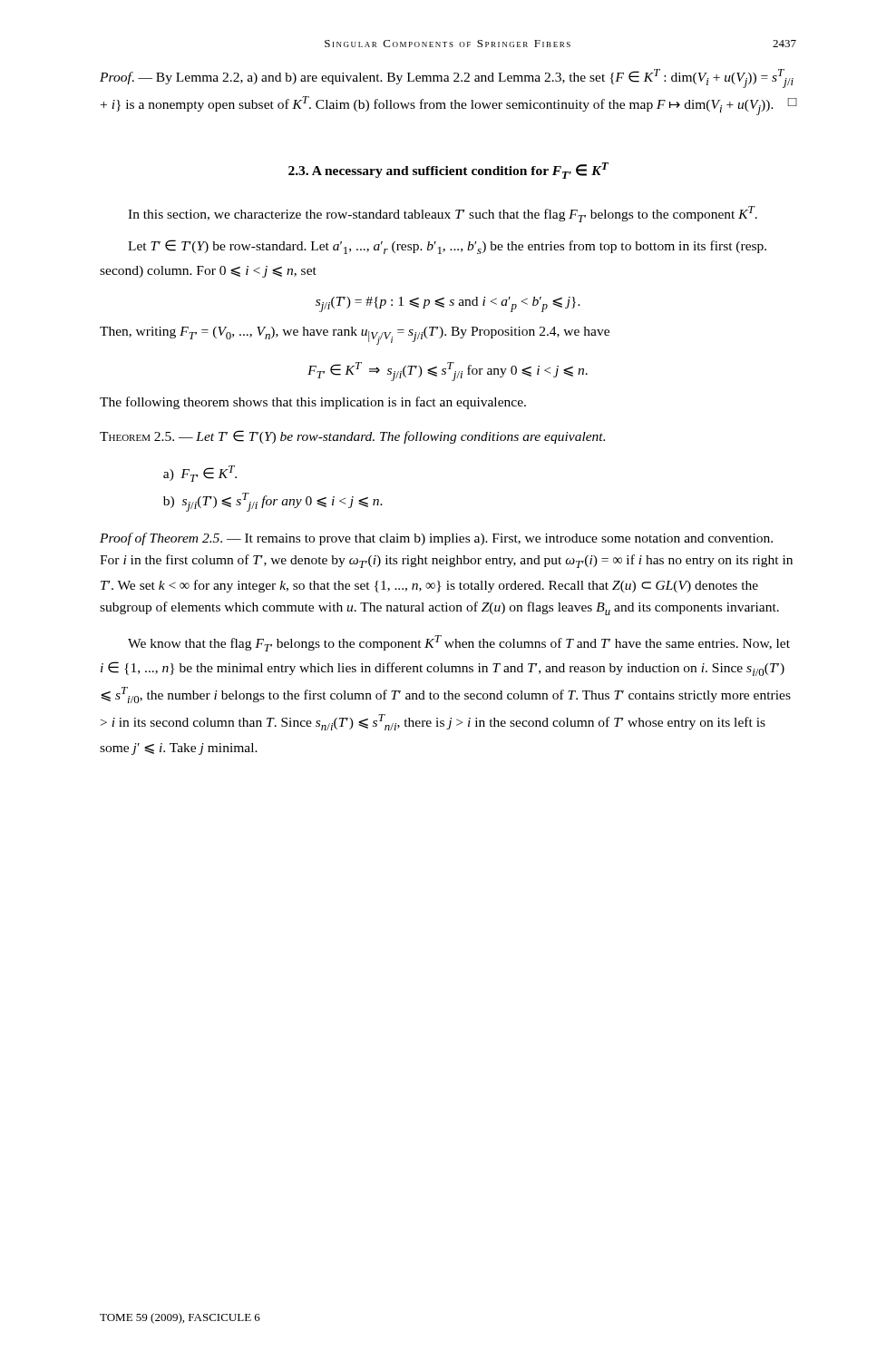896x1361 pixels.
Task: Locate the passage starting "Then, writing FT′ = (V0, ...,"
Action: [x=448, y=334]
